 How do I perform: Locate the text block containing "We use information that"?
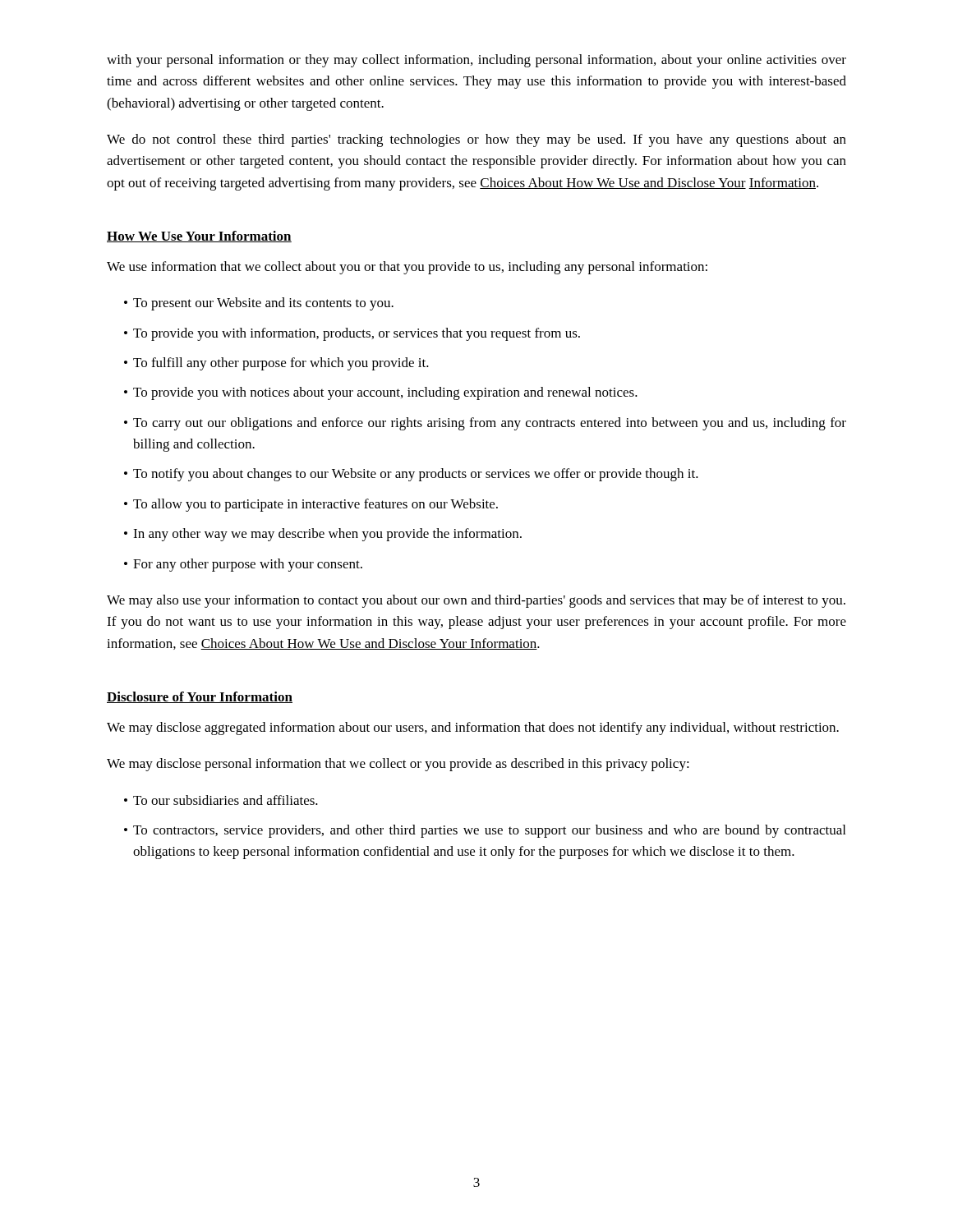[408, 267]
